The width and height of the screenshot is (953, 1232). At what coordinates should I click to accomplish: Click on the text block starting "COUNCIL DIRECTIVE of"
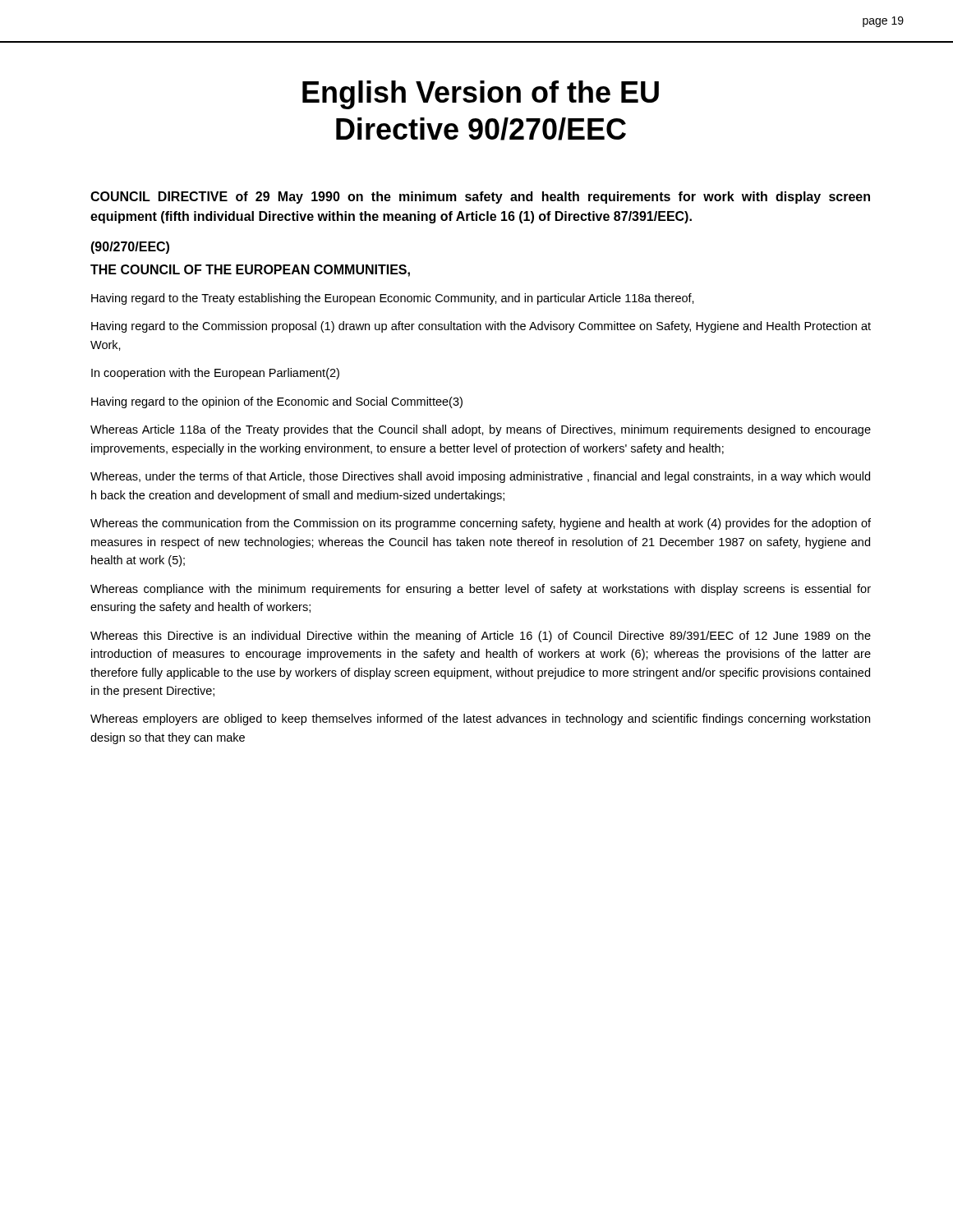click(x=481, y=207)
